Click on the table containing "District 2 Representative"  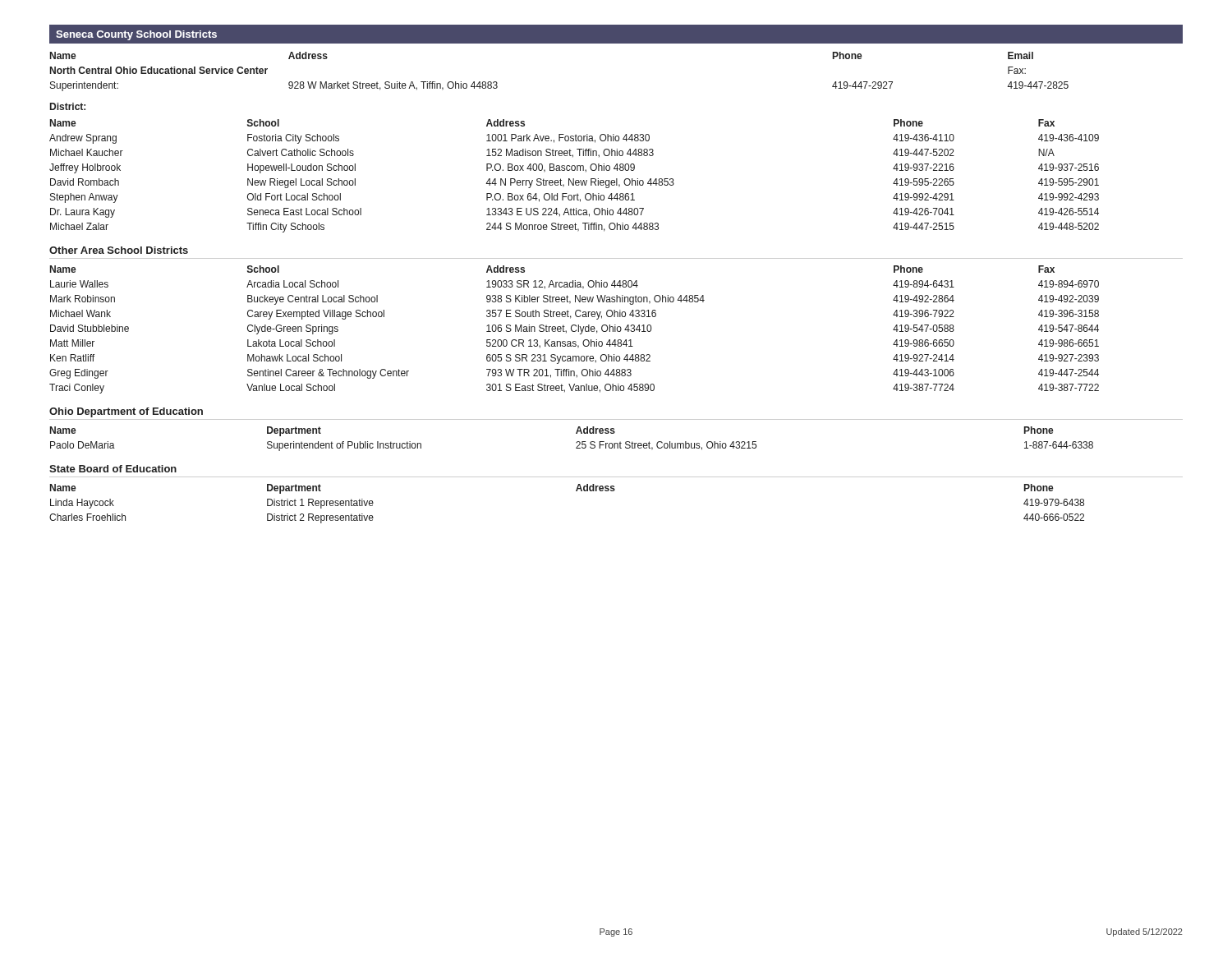tap(616, 503)
